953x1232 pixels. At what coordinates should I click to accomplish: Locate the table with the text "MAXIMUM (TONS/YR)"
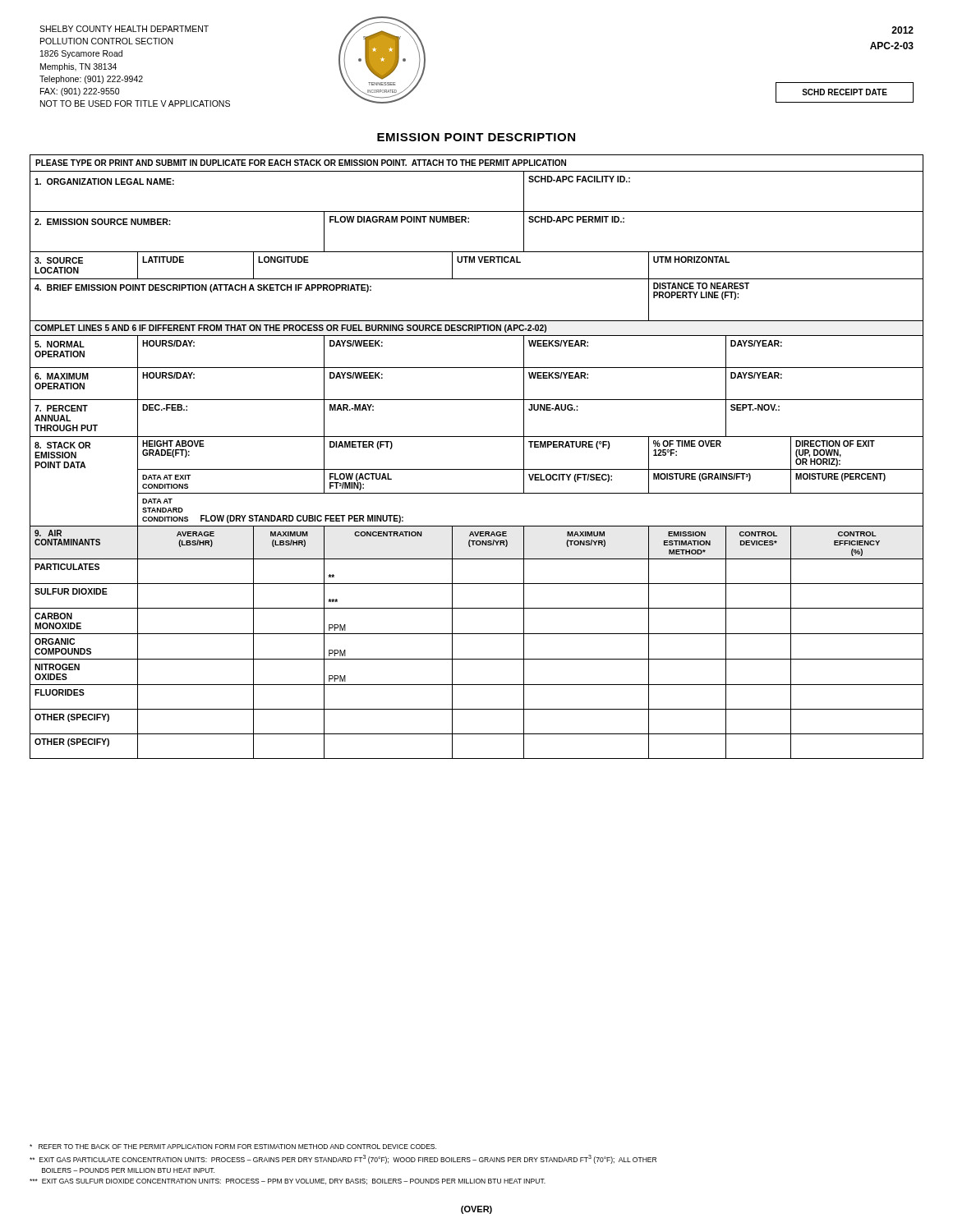coord(476,457)
